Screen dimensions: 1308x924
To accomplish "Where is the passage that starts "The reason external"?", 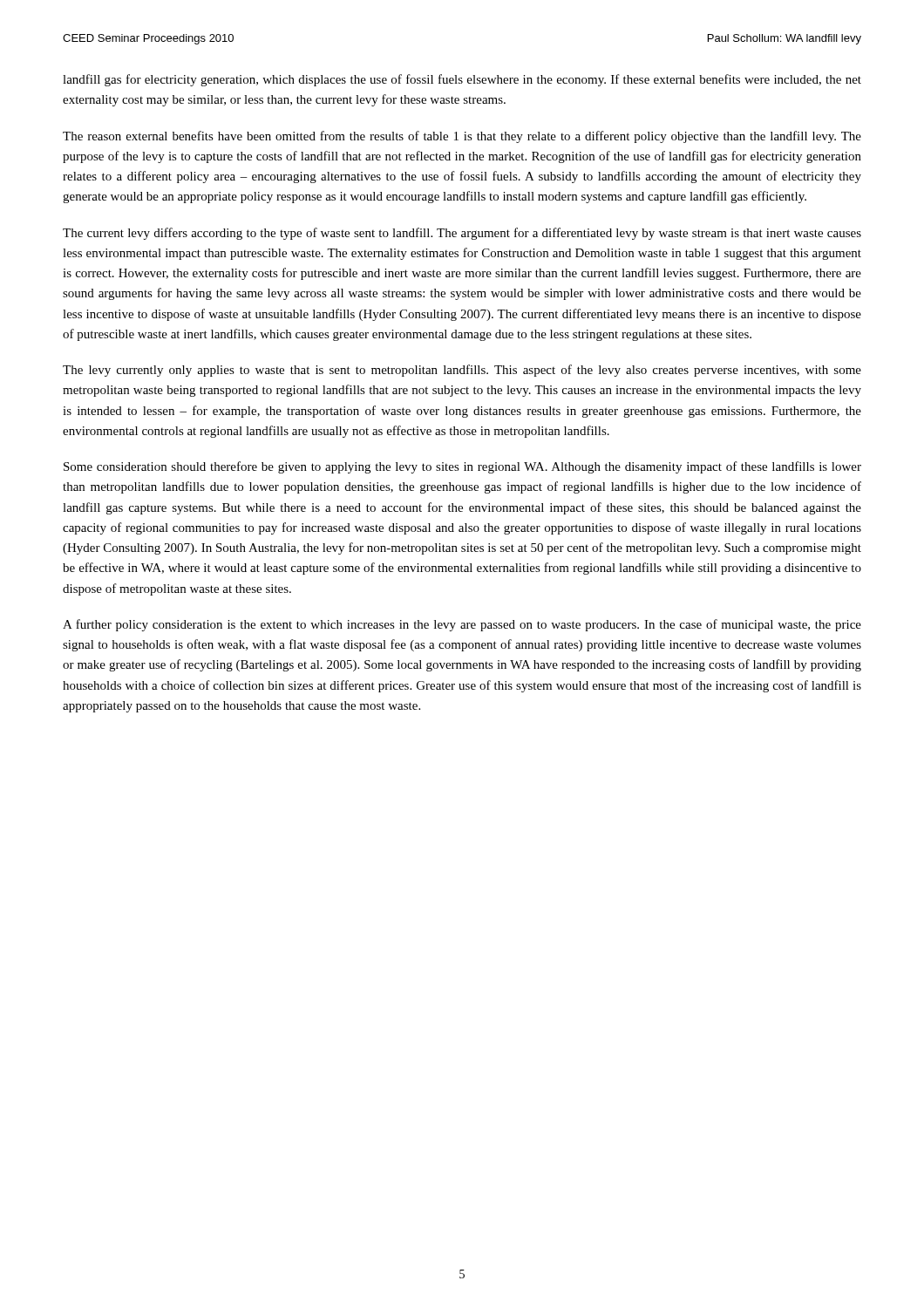I will coord(462,166).
